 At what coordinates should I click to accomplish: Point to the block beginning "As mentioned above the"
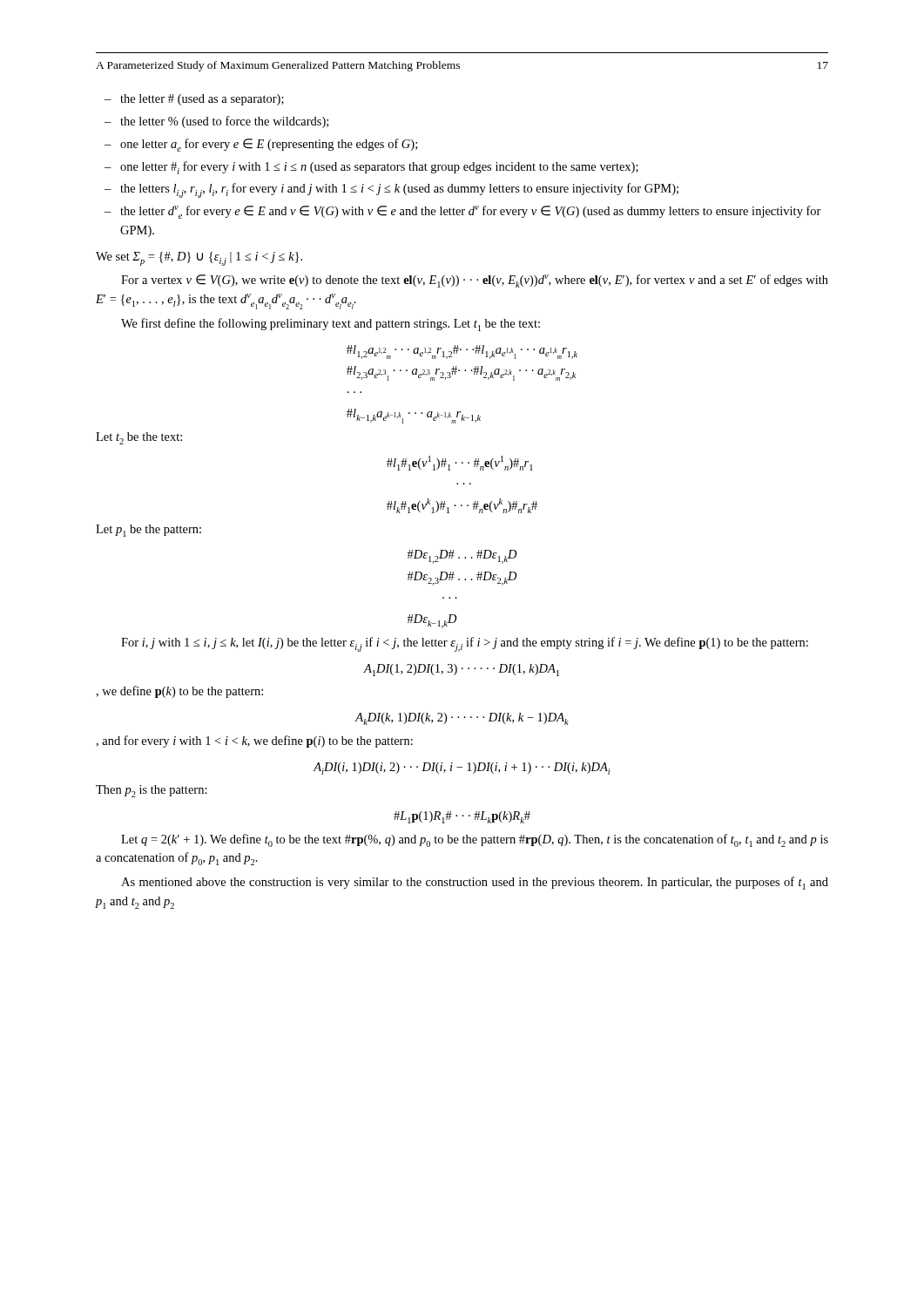click(462, 893)
